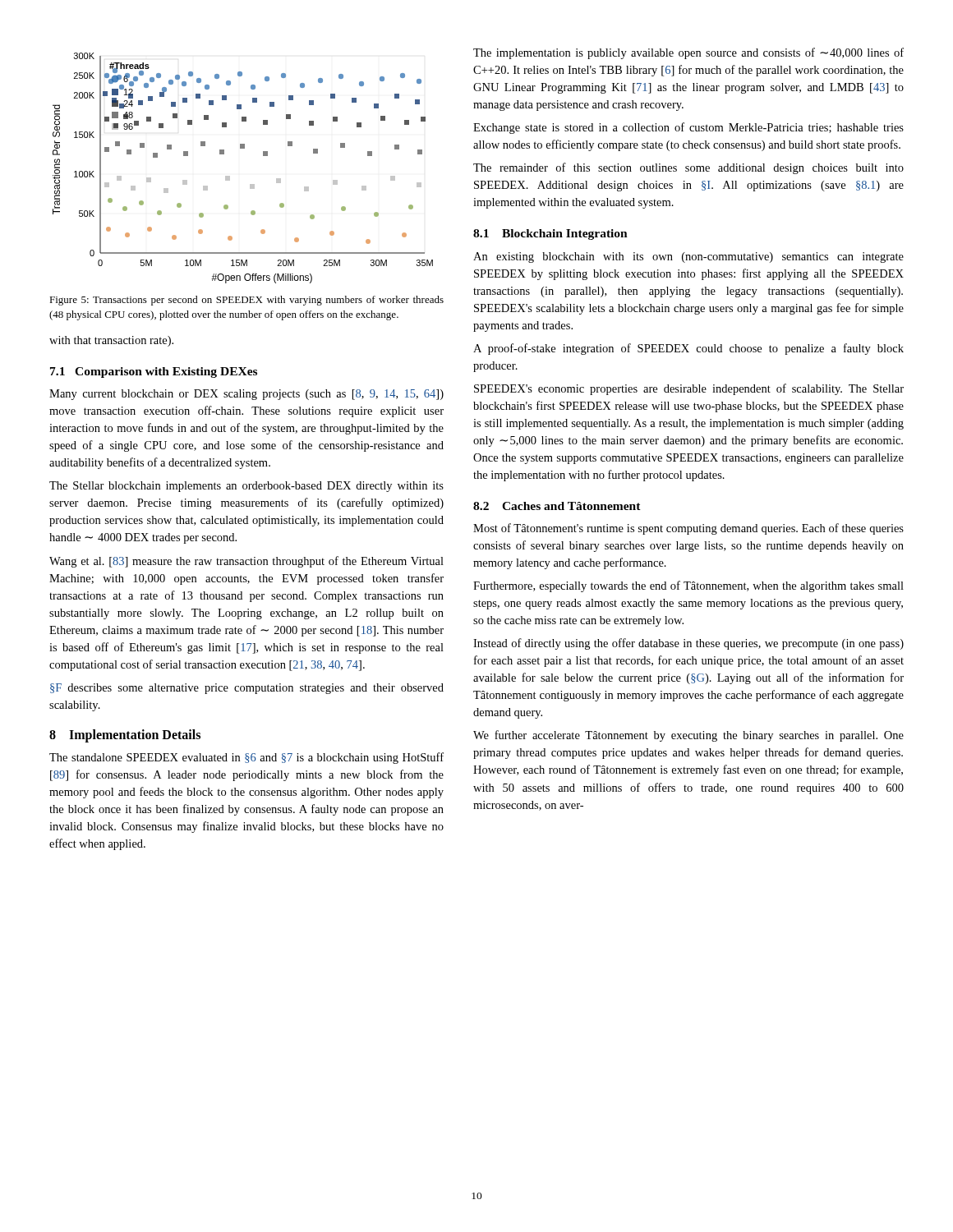Point to "with that transaction rate)."
Screen dimensions: 1232x953
coord(112,340)
